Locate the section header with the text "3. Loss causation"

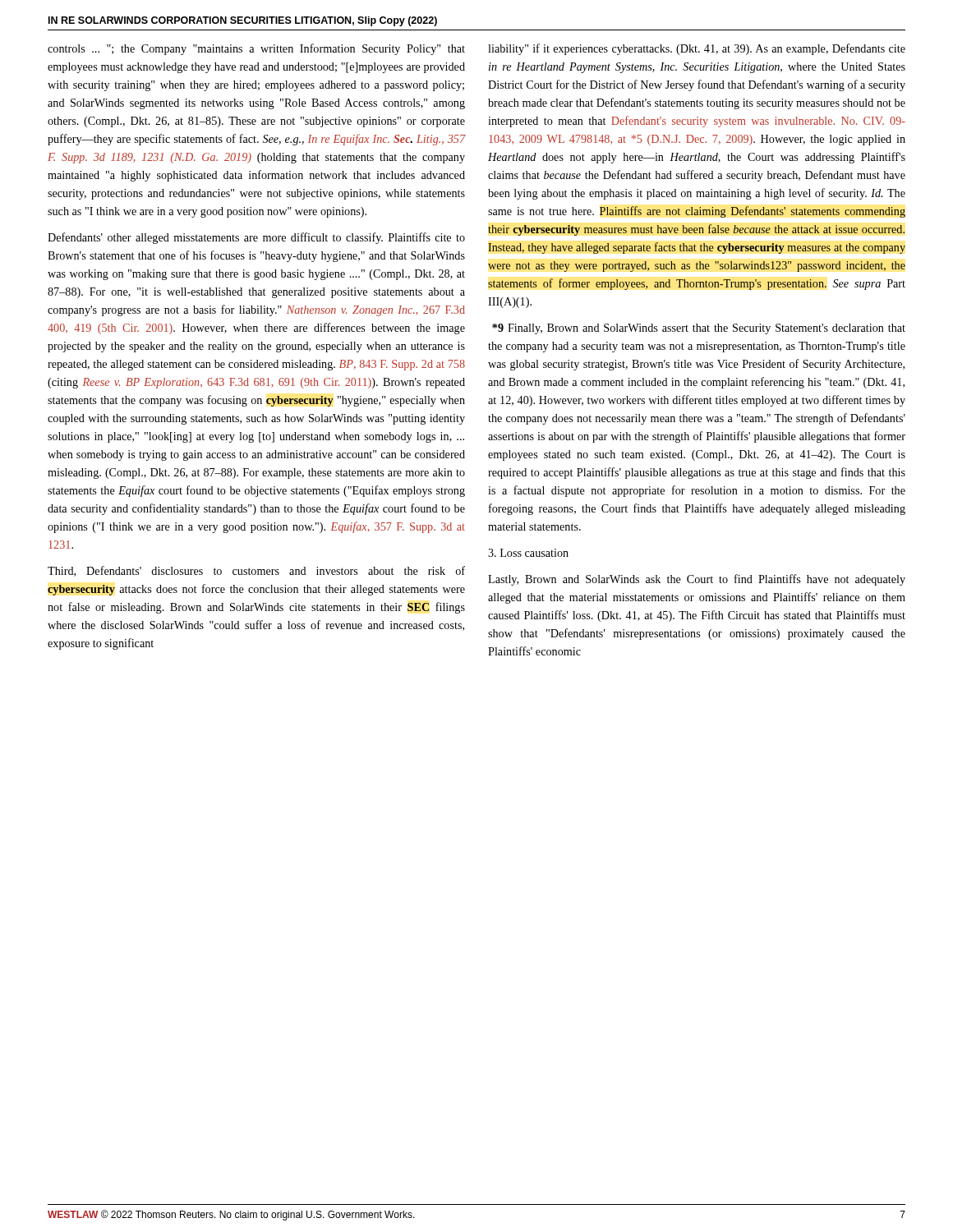click(x=528, y=553)
